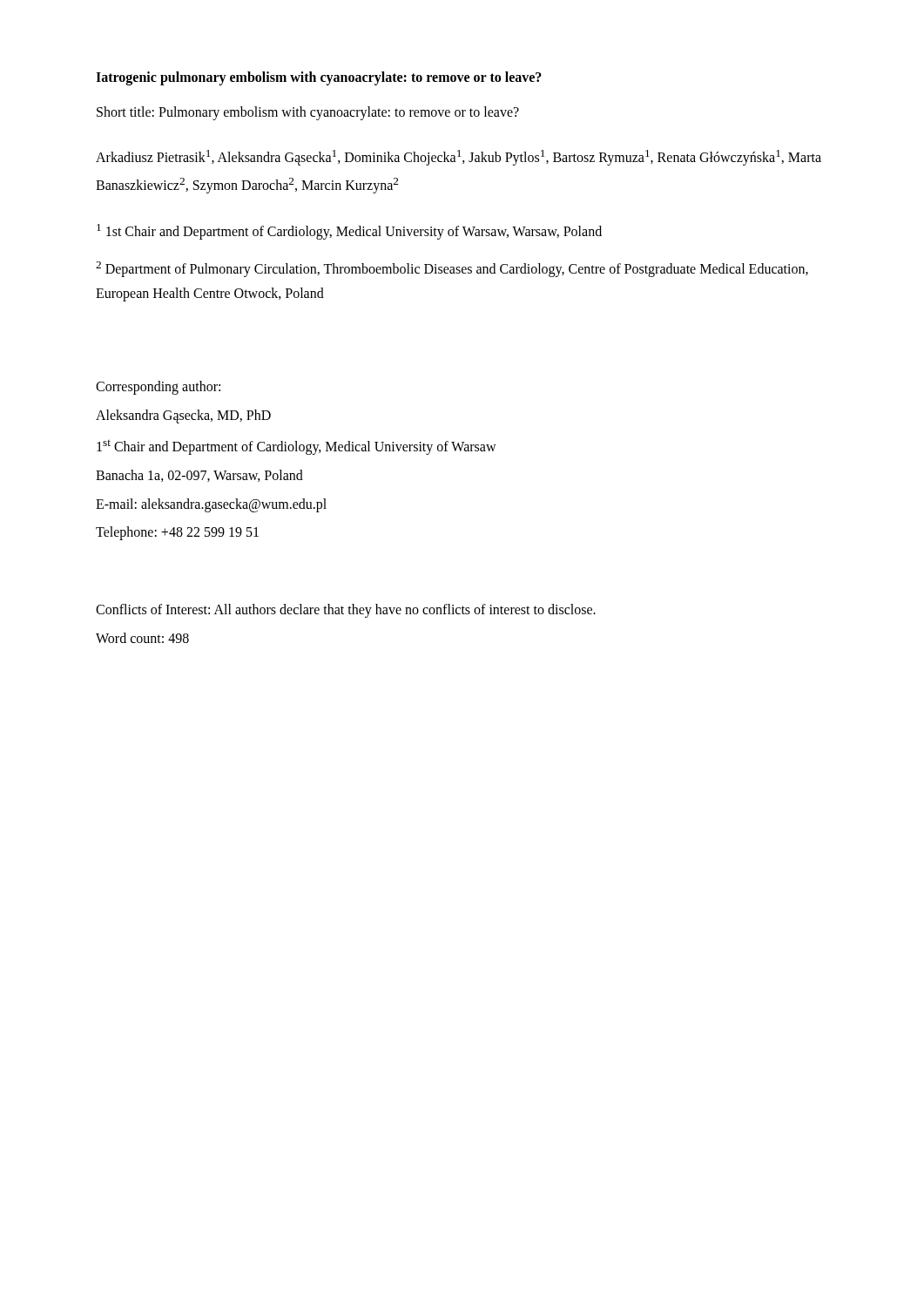Click on the text block starting "Iatrogenic pulmonary embolism with cyanoacrylate:"
The height and width of the screenshot is (1307, 924).
[319, 77]
